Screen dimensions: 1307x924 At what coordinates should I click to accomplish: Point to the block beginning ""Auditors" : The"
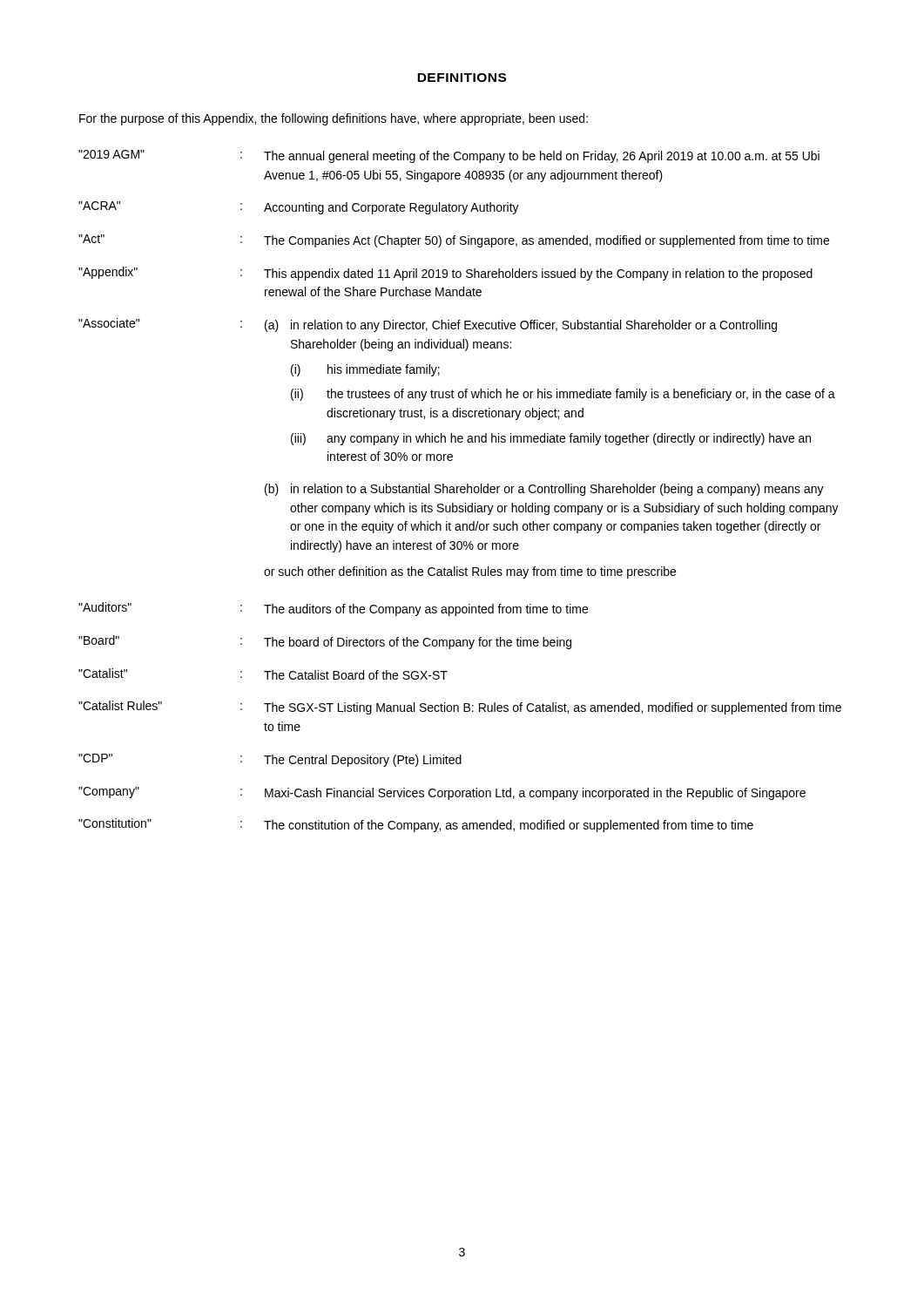click(462, 610)
